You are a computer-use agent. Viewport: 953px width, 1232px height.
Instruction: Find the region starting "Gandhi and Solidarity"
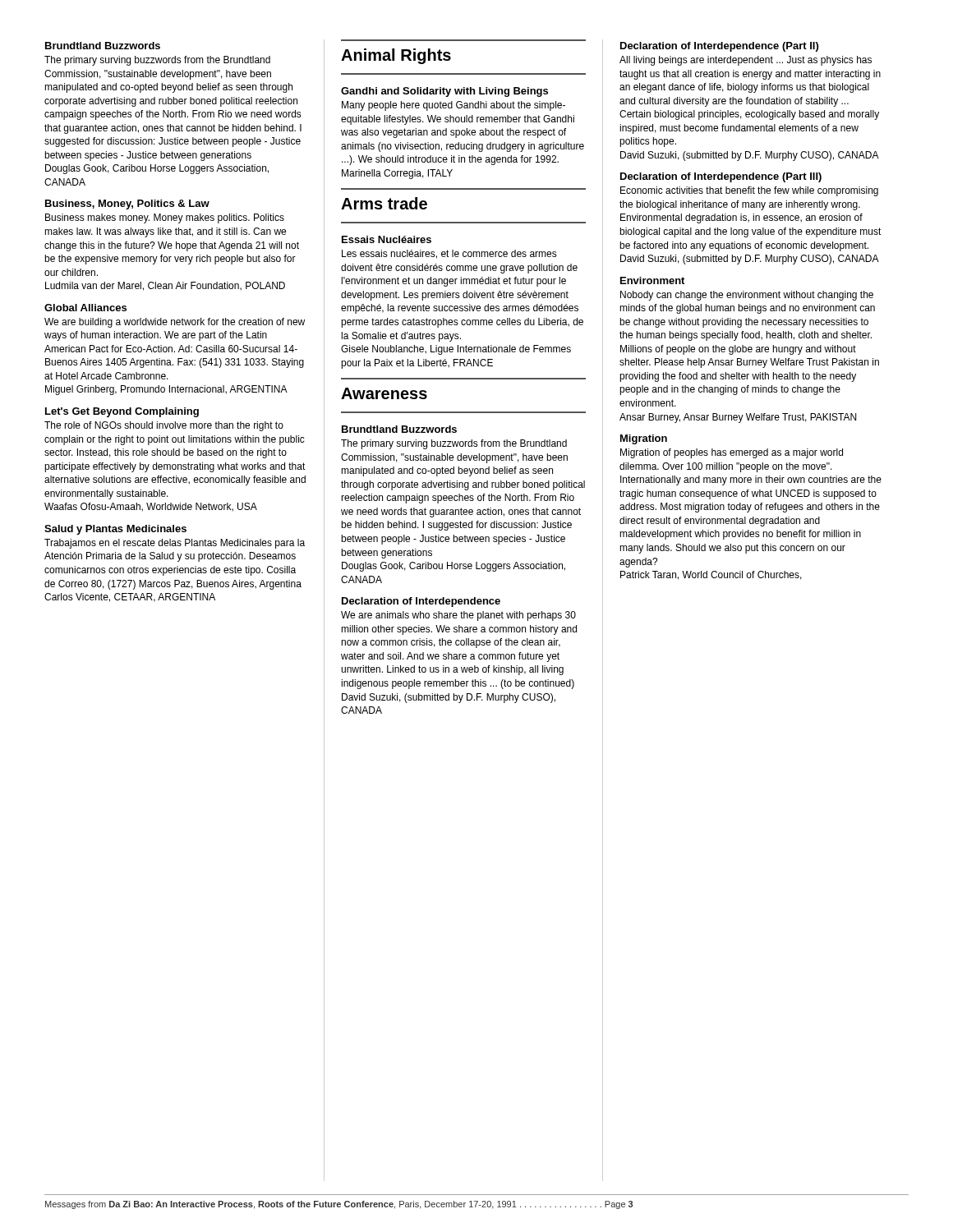463,91
